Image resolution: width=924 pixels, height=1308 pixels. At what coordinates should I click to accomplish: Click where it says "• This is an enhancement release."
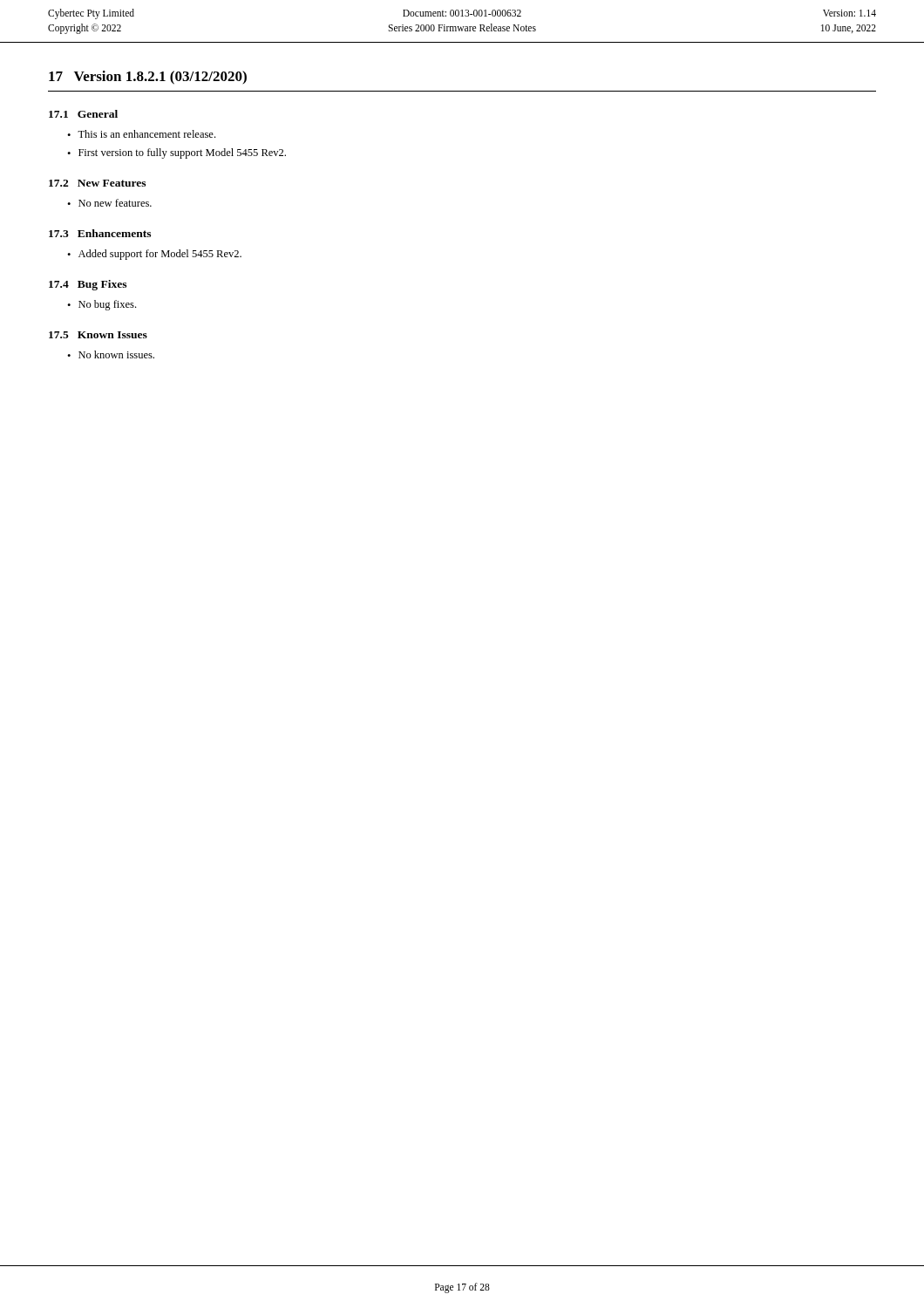(142, 135)
